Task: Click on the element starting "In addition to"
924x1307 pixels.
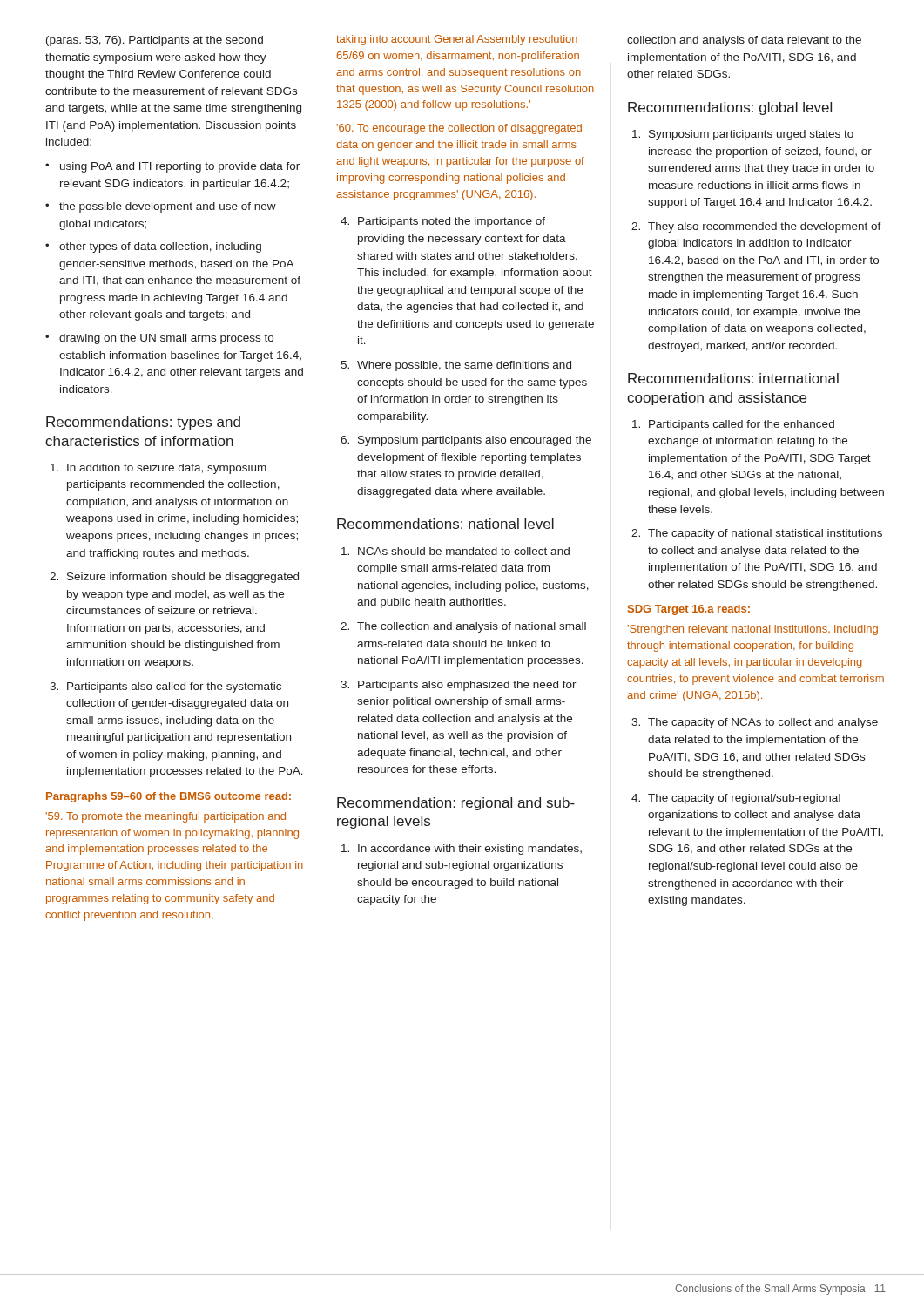Action: [x=182, y=510]
